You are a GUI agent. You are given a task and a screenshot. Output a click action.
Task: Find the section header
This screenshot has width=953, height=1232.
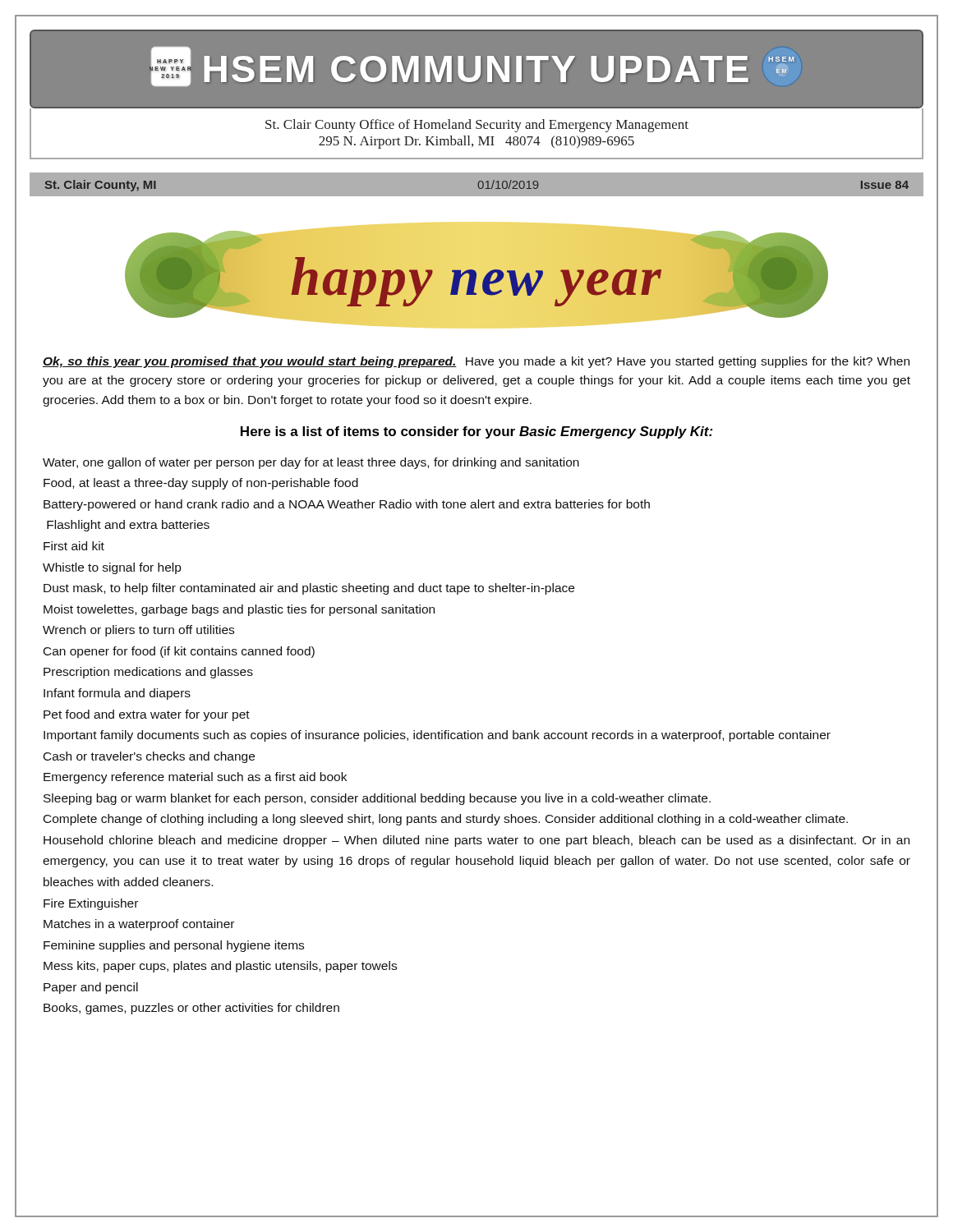pyautogui.click(x=476, y=431)
